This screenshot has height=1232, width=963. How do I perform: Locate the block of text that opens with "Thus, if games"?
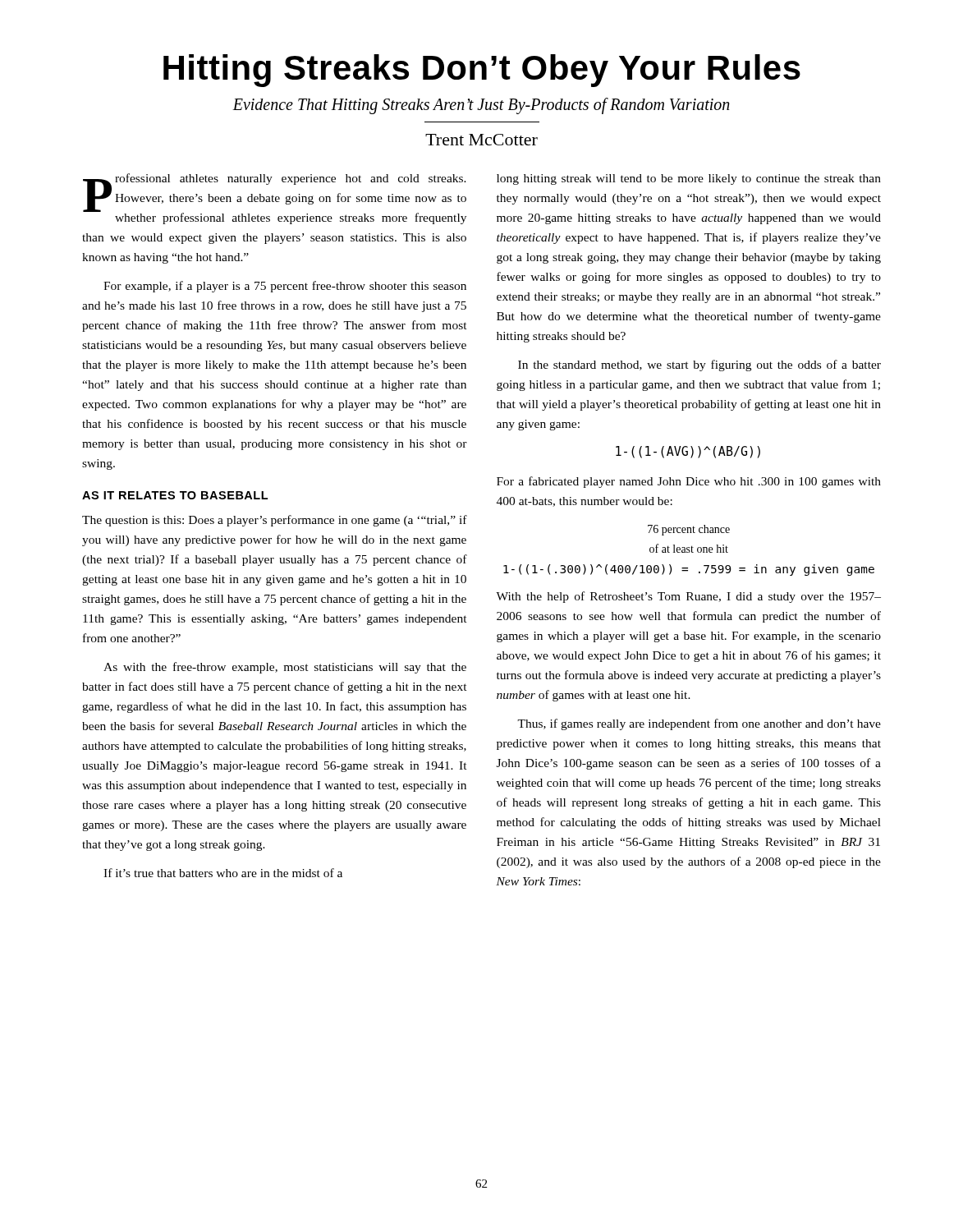coord(689,802)
